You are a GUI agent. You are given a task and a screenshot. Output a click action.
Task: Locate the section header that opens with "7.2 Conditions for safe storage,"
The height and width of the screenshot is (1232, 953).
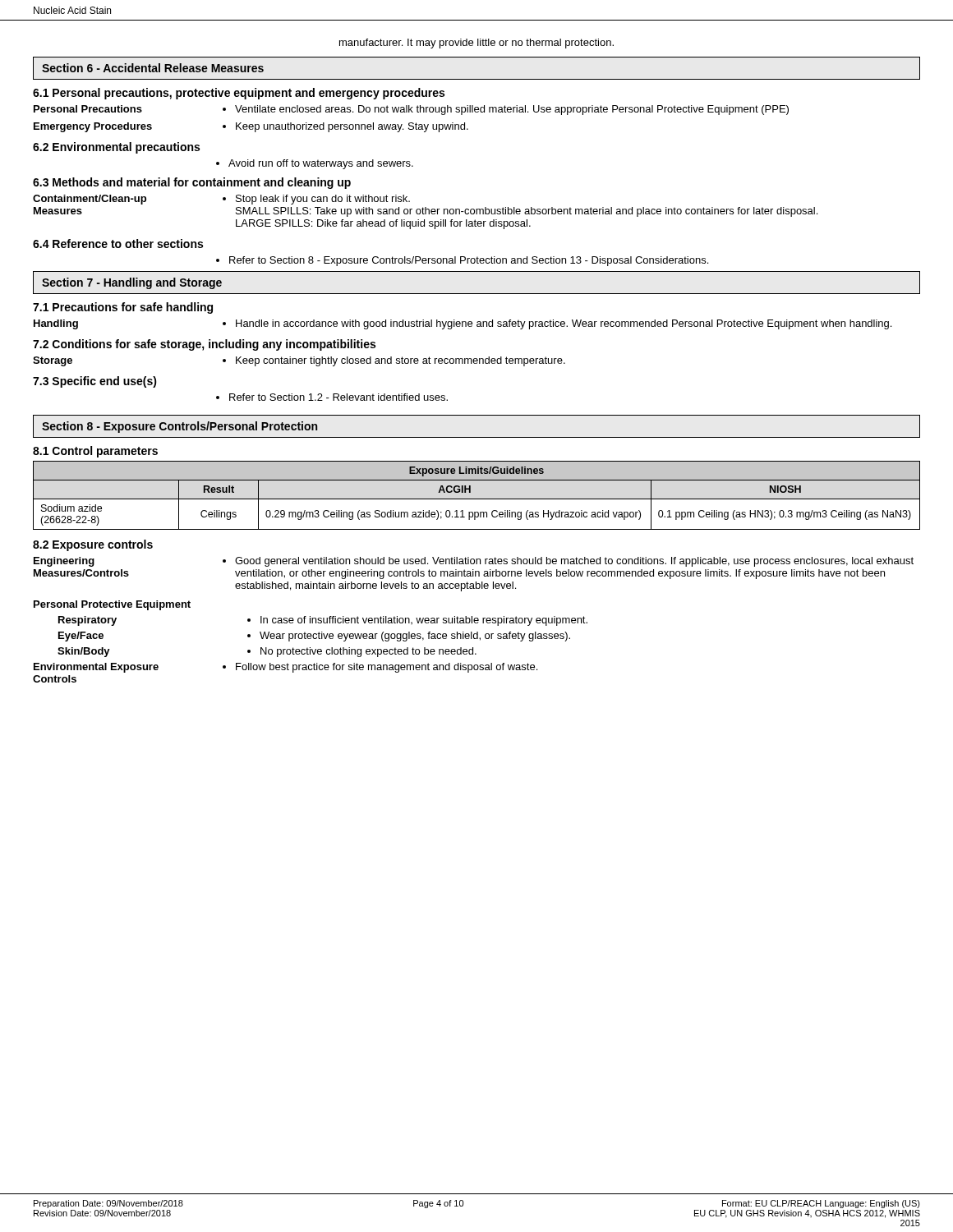204,344
